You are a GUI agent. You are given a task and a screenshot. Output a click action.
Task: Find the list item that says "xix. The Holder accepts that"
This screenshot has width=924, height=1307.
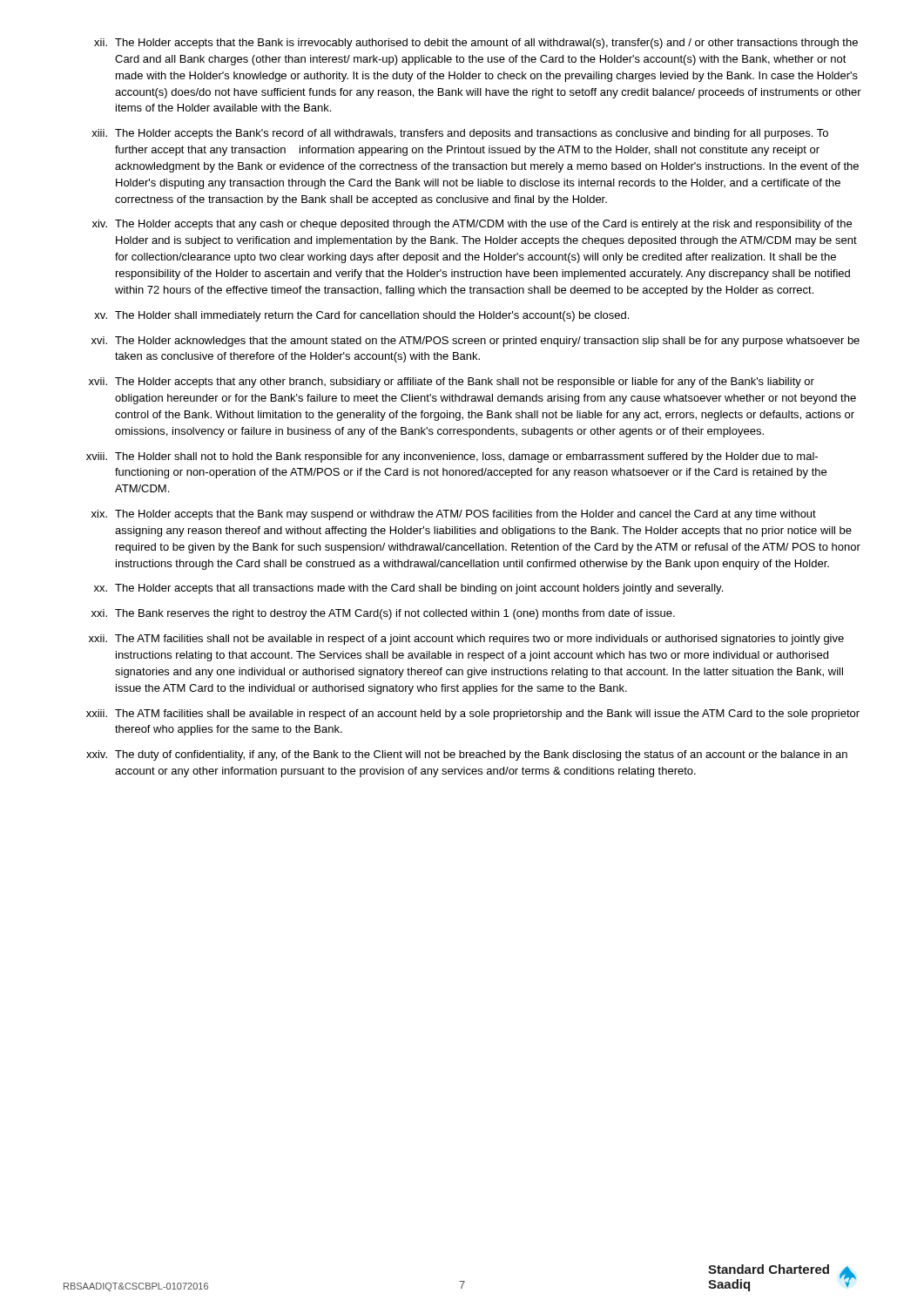[x=462, y=539]
